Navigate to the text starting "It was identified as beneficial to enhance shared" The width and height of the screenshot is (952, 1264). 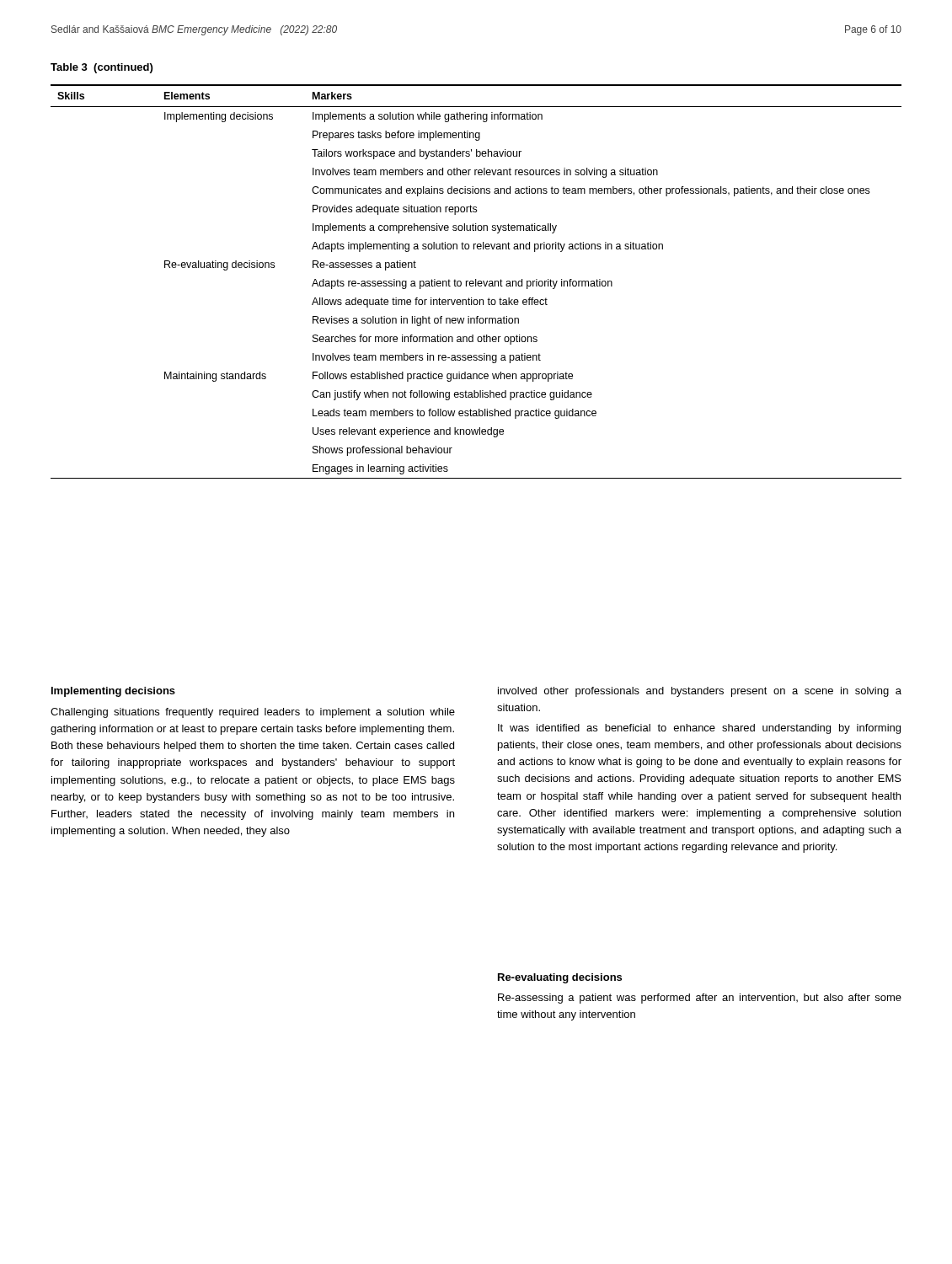[x=699, y=787]
